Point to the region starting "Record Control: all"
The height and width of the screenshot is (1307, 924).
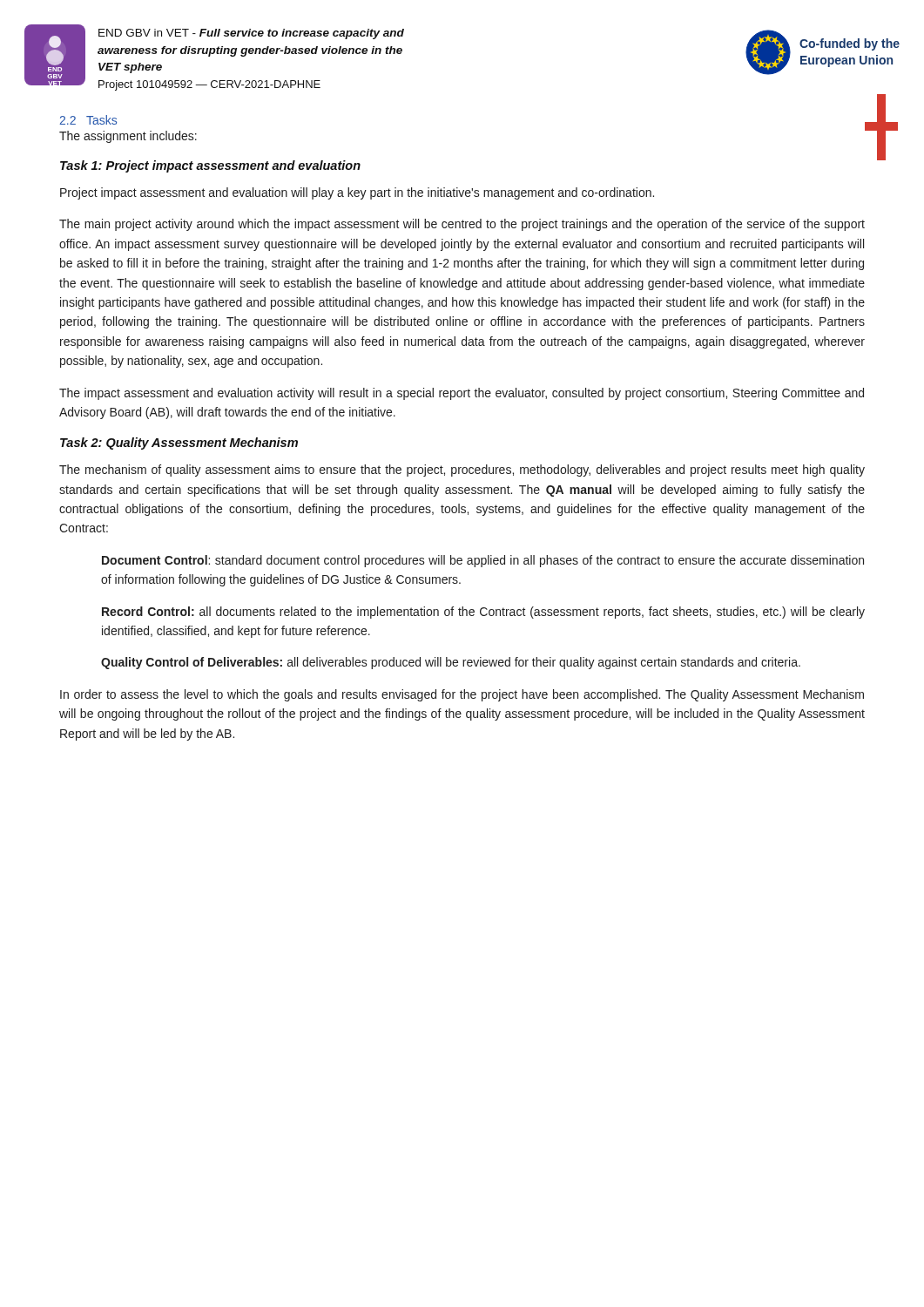pyautogui.click(x=483, y=621)
